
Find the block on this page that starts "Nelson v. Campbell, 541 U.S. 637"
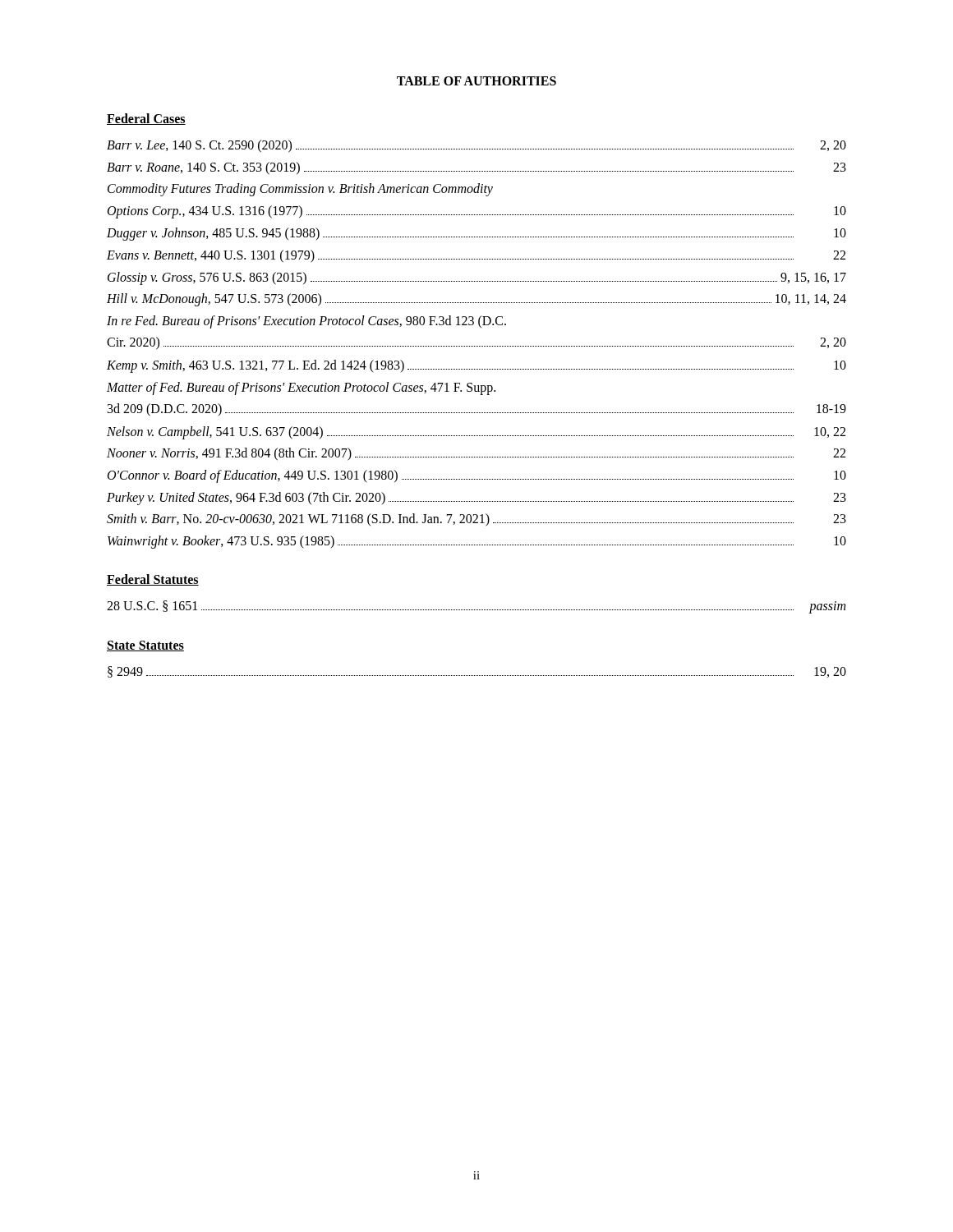pyautogui.click(x=476, y=432)
